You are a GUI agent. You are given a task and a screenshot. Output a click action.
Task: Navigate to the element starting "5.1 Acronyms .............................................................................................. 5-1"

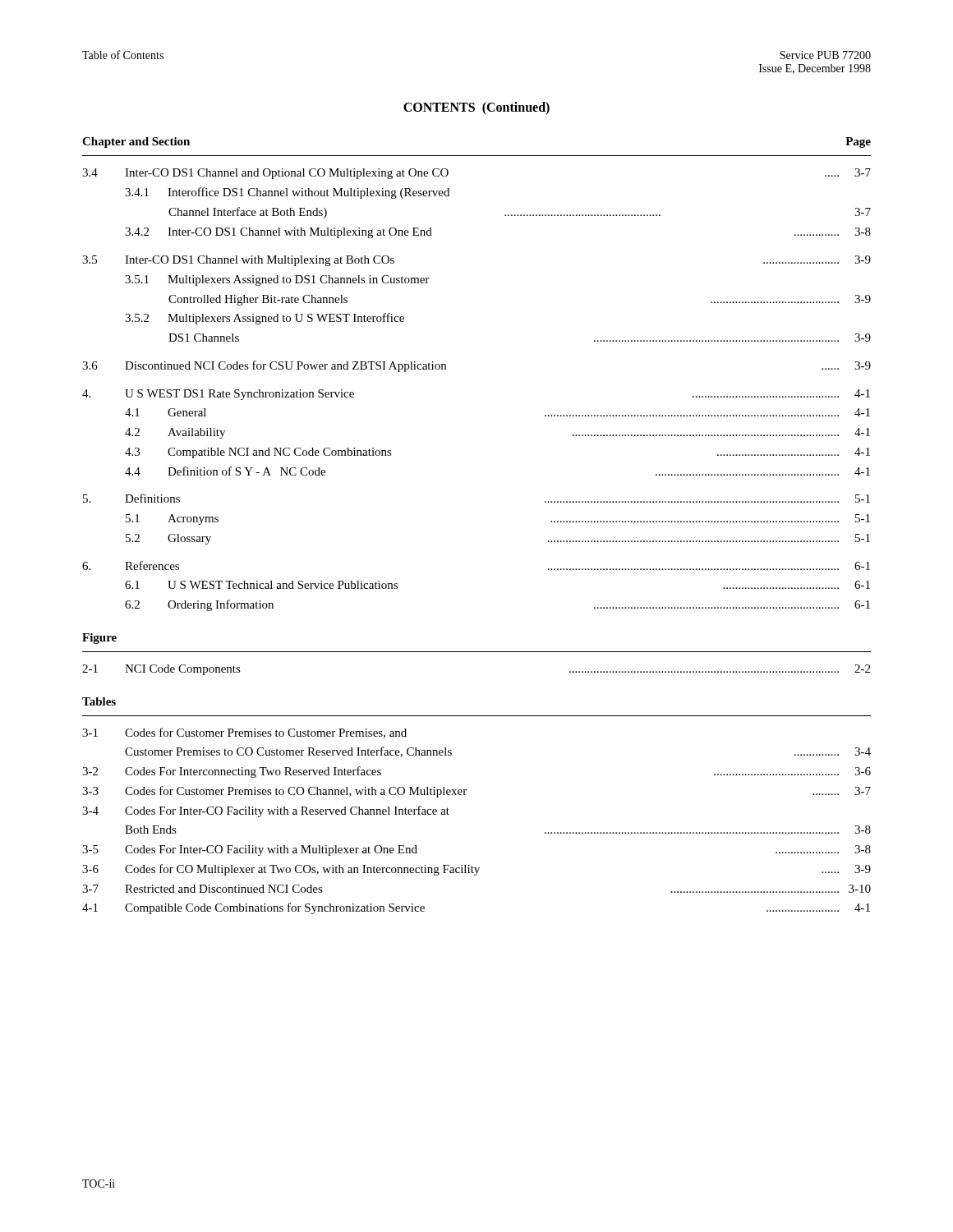(191, 519)
